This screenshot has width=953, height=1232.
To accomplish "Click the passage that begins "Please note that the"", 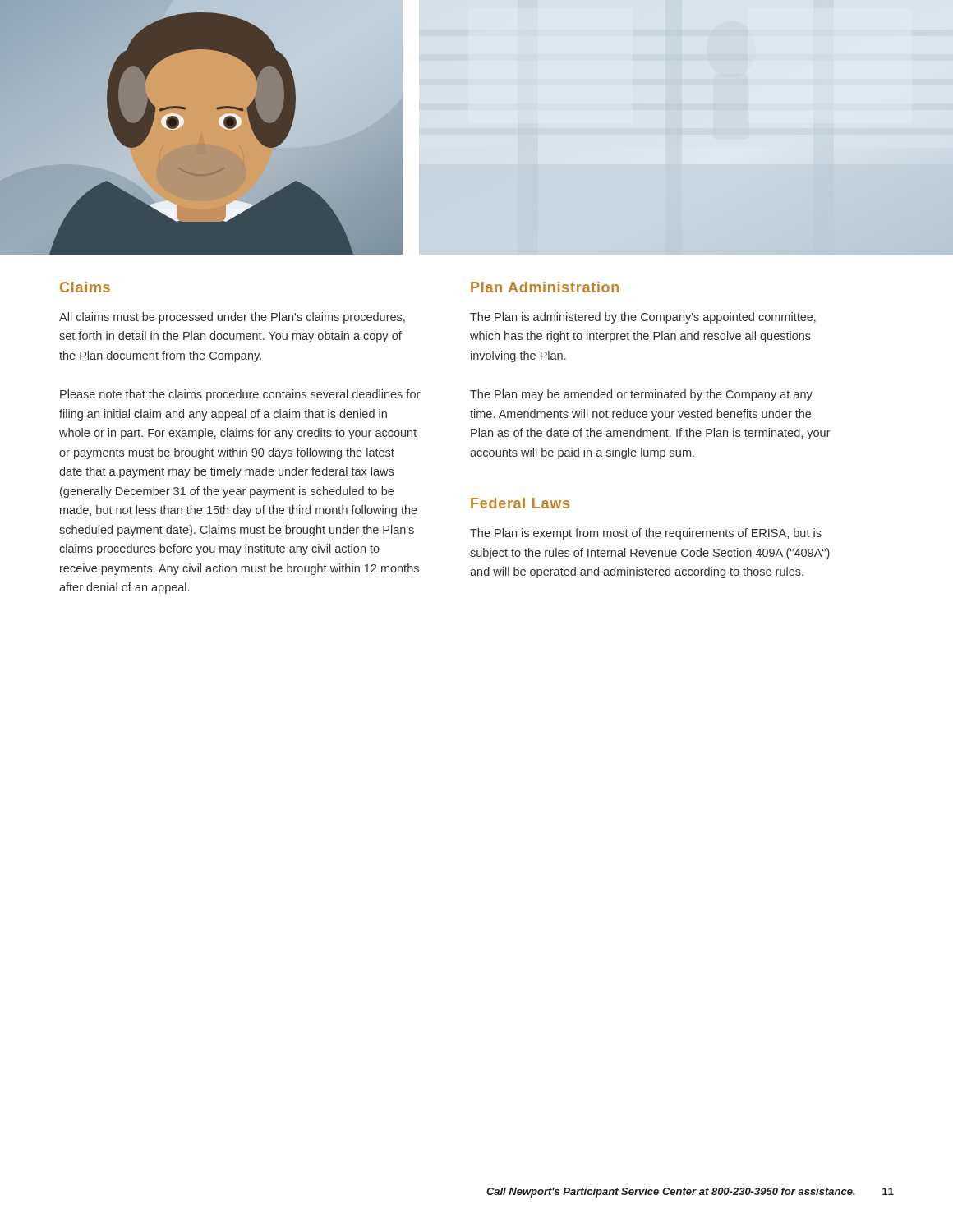I will point(240,491).
